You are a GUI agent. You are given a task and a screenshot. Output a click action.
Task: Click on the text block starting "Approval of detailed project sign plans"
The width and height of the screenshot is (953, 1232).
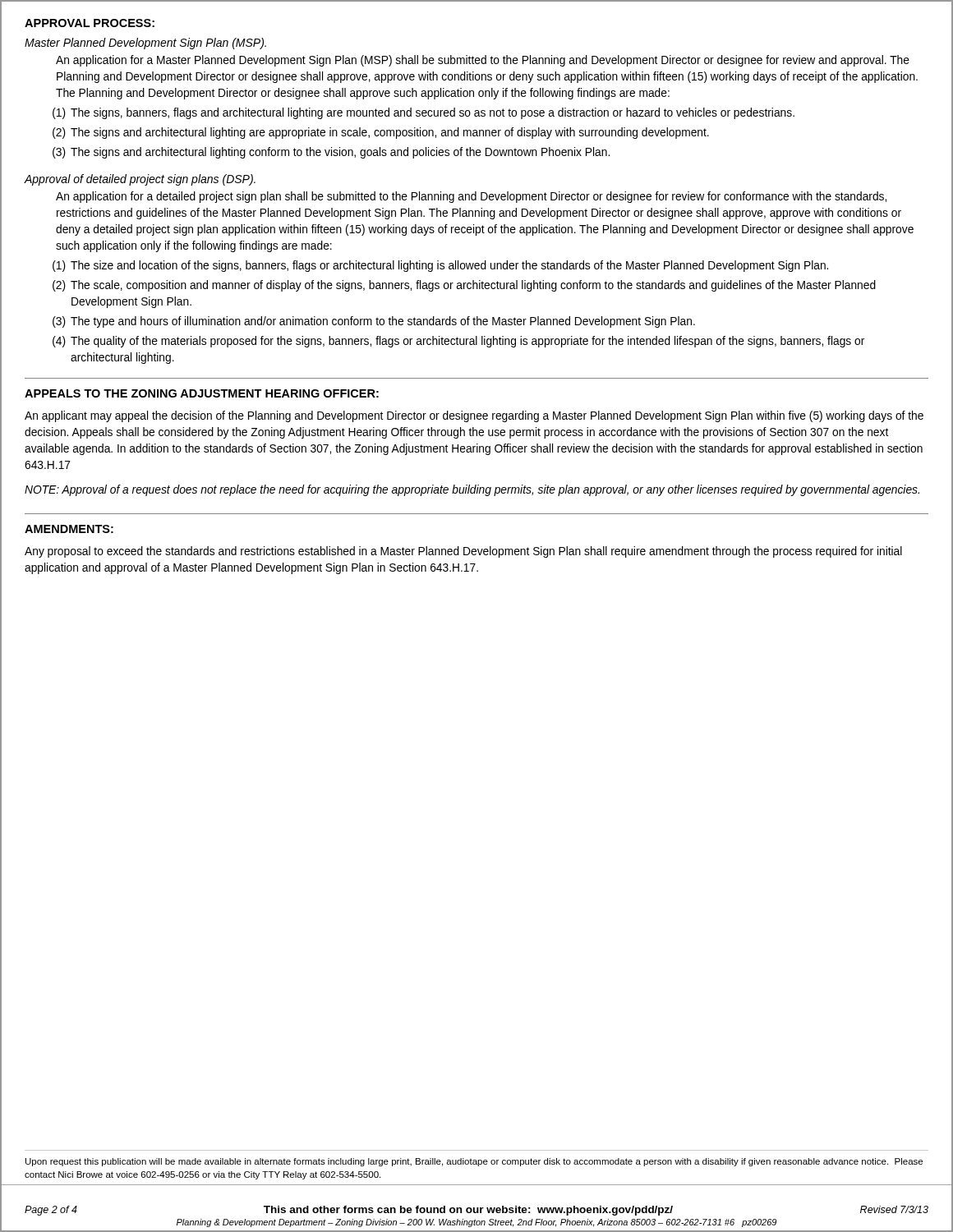click(141, 179)
